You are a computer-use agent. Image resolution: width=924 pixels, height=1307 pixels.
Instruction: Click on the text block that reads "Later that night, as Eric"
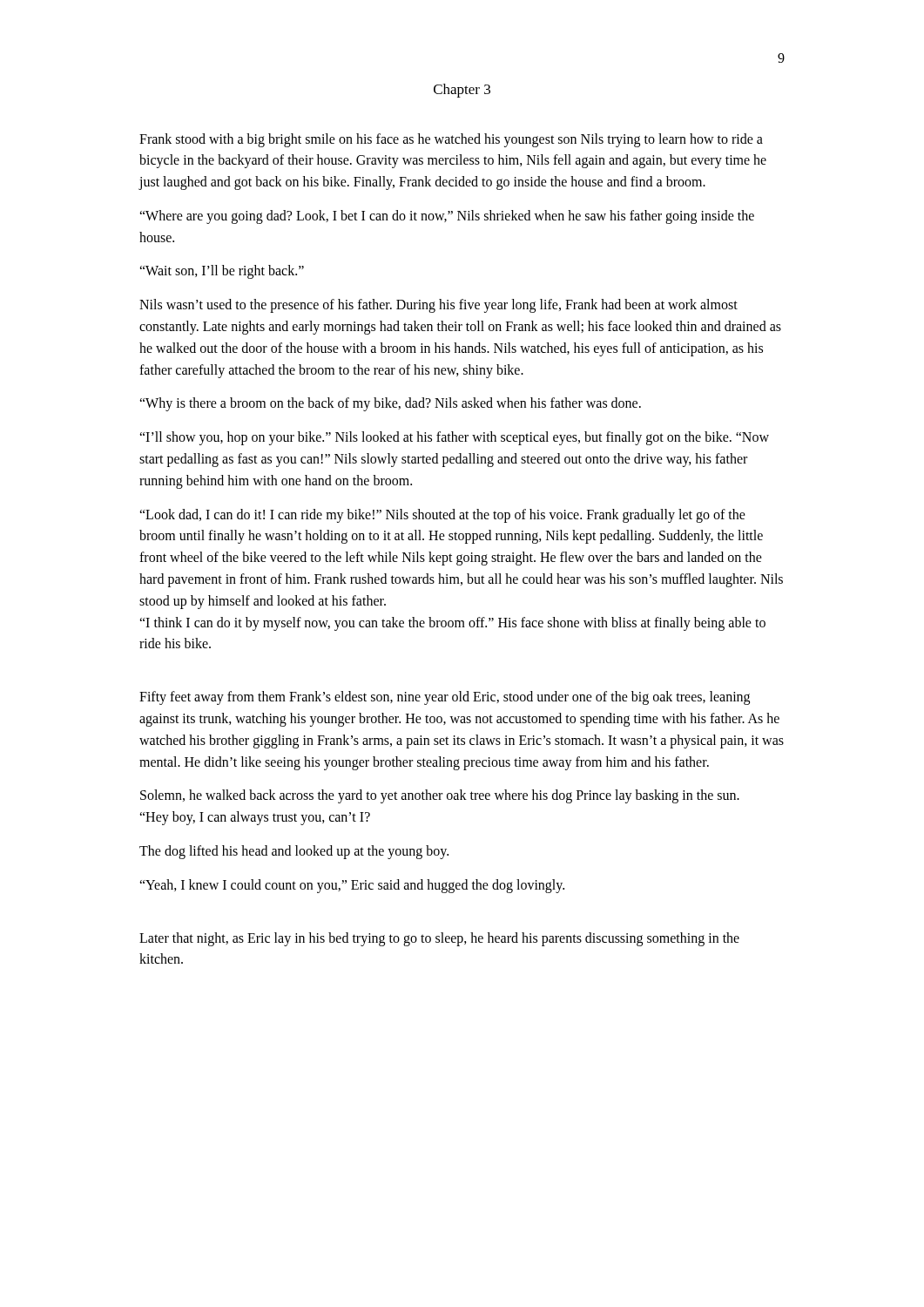click(439, 948)
